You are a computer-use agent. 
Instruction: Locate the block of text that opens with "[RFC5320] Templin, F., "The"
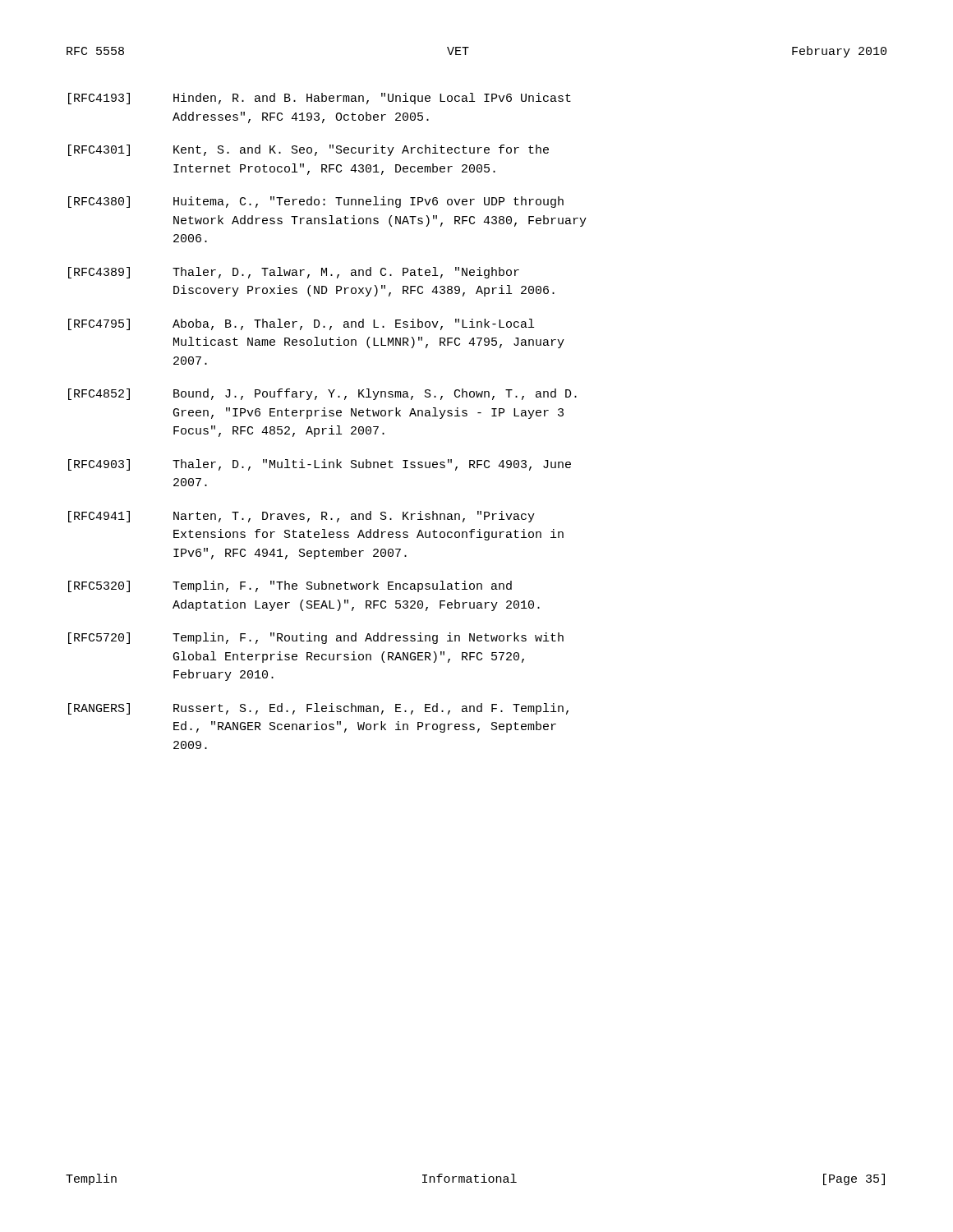(x=476, y=597)
